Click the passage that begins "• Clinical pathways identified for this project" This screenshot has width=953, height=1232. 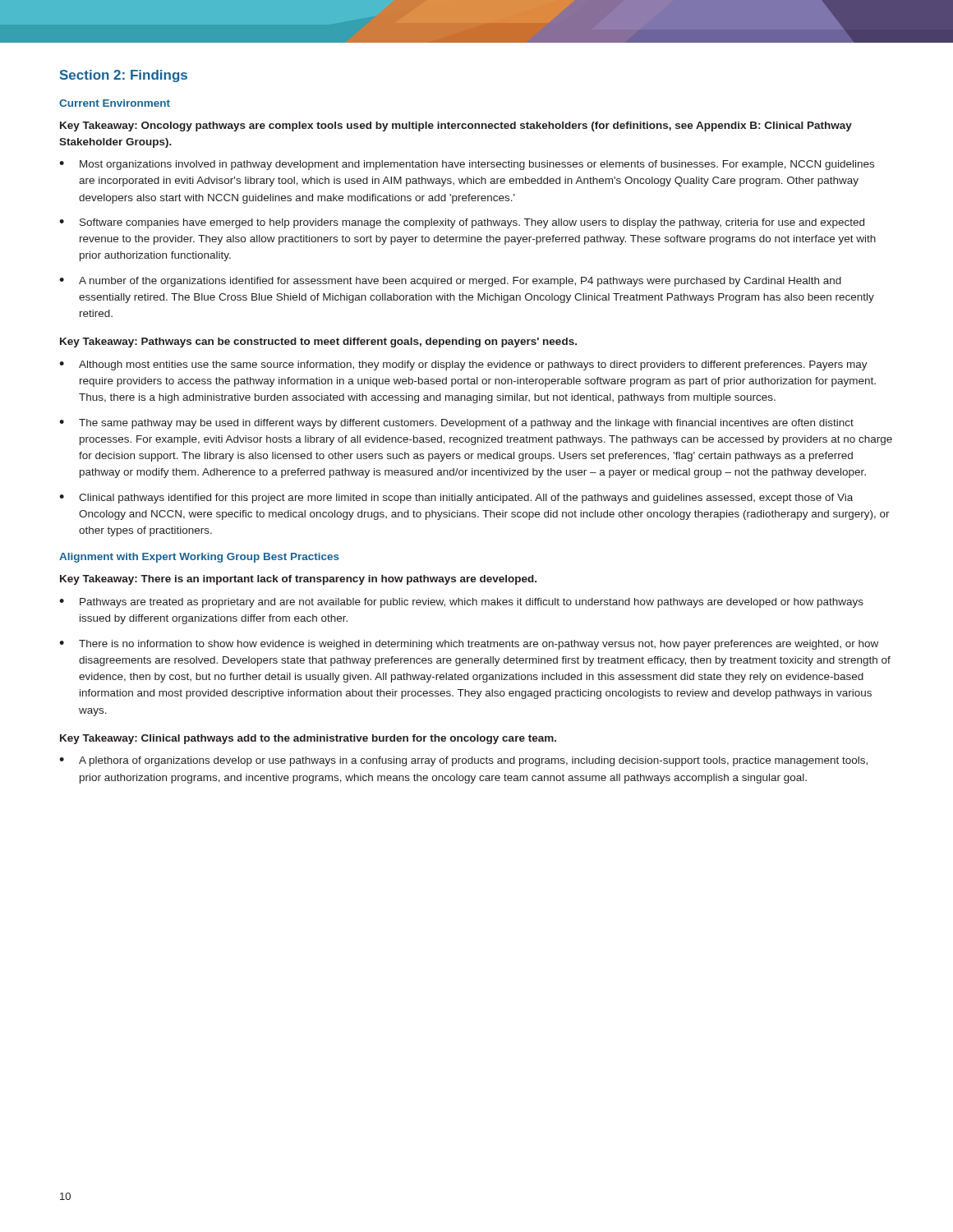click(476, 514)
